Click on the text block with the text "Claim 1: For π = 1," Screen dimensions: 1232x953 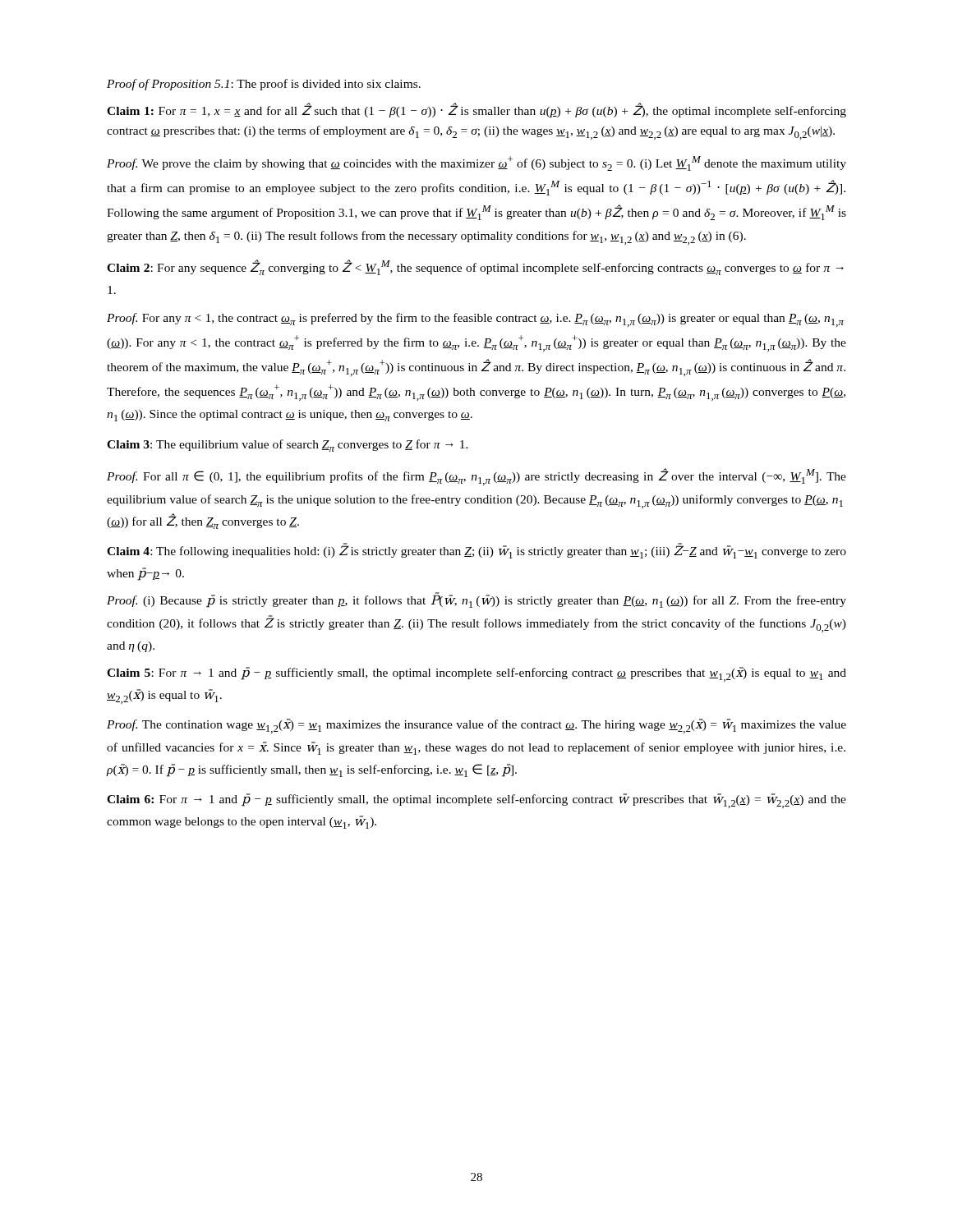tap(476, 122)
